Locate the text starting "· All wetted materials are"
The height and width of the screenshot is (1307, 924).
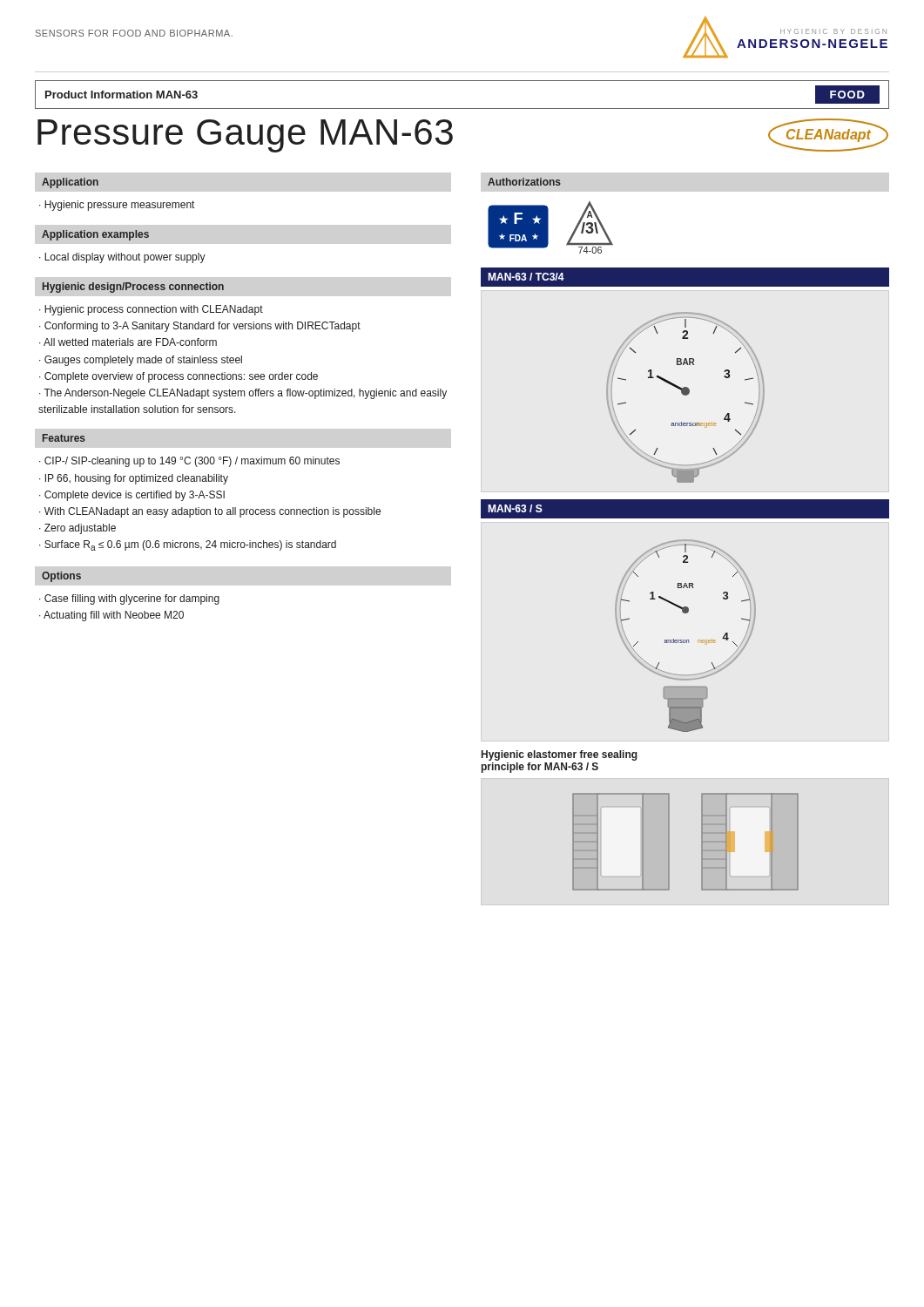128,343
